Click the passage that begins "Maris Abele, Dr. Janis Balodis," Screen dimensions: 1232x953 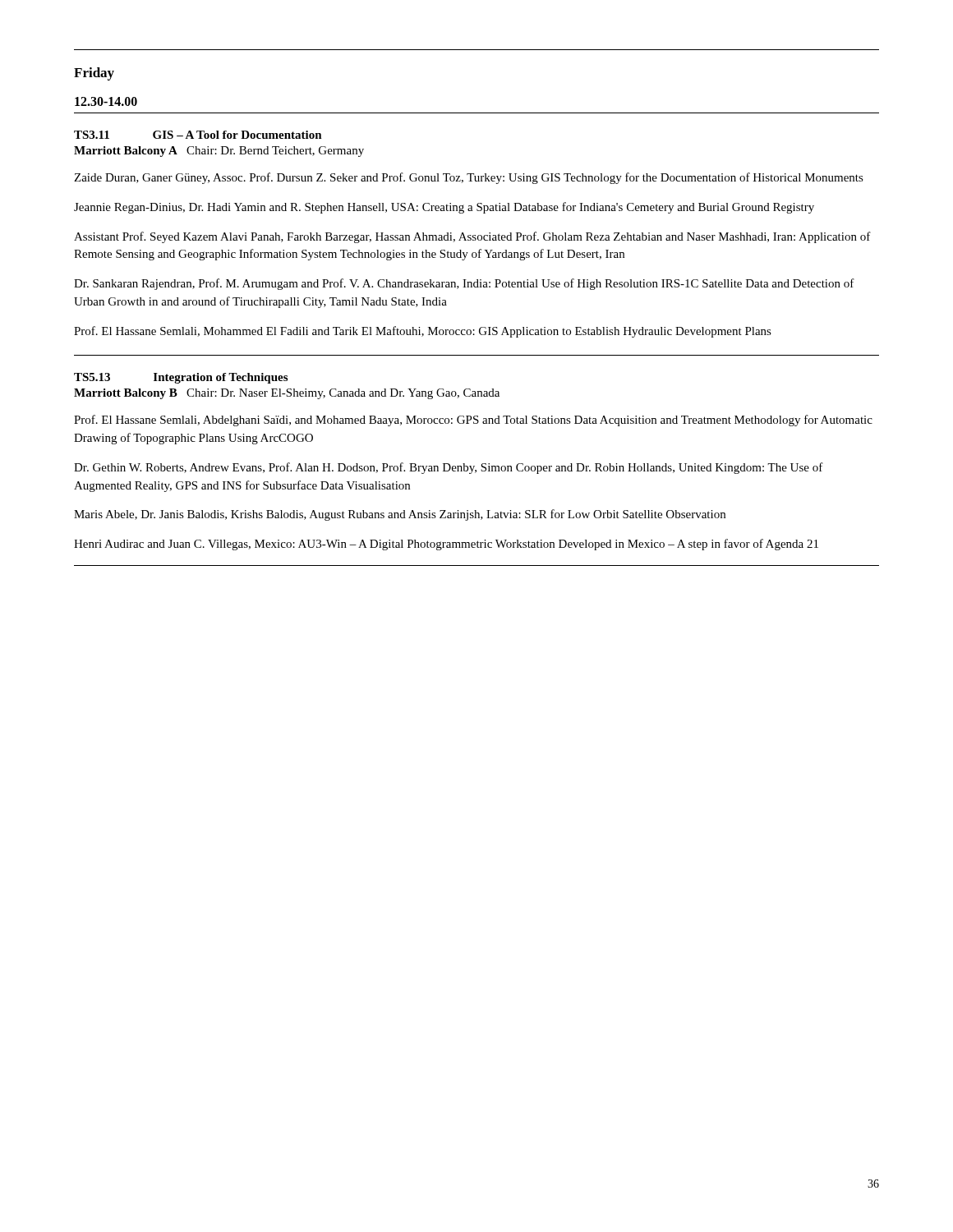(400, 514)
